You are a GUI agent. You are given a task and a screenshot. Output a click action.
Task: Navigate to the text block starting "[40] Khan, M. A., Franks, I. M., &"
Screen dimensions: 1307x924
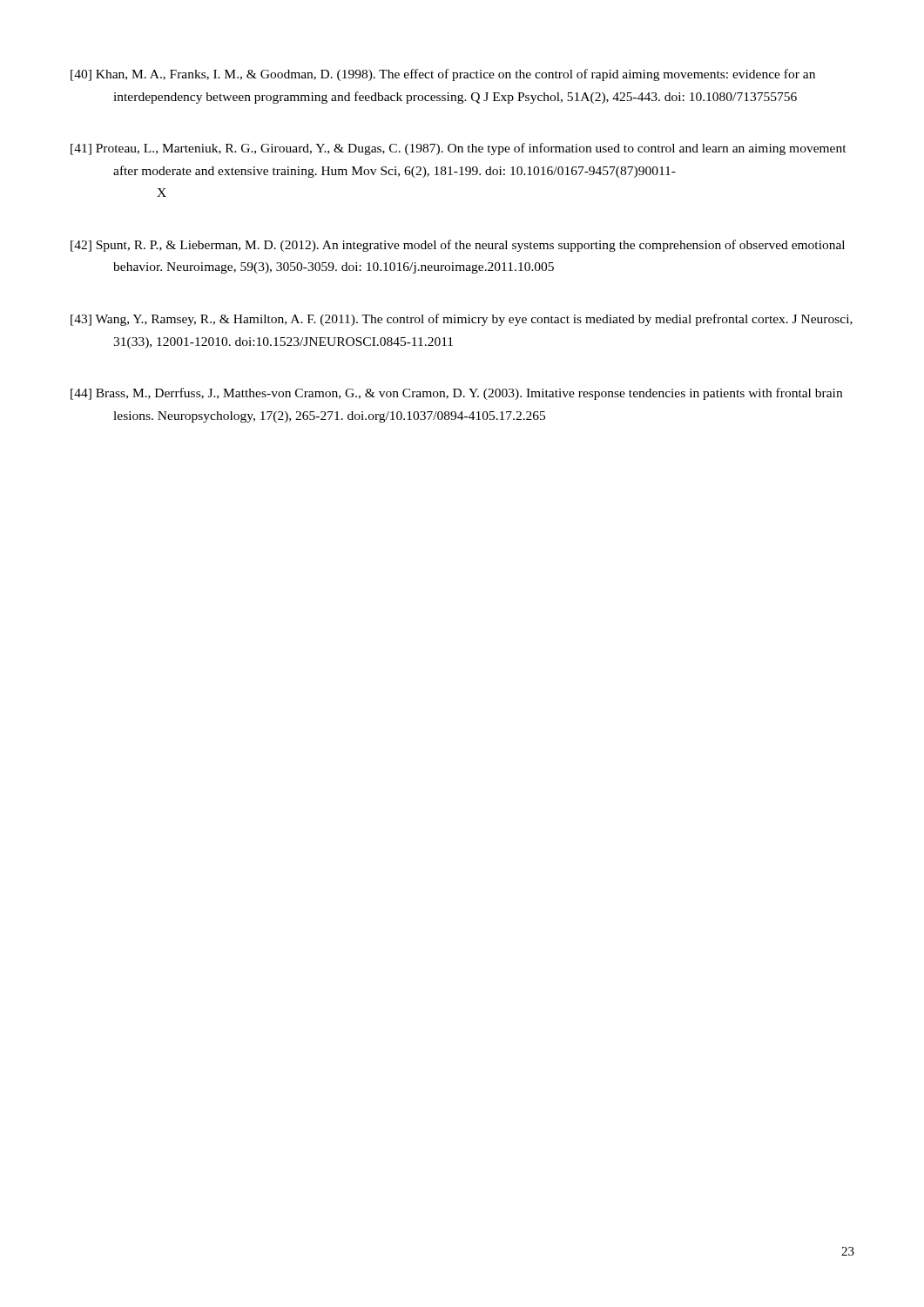[443, 85]
